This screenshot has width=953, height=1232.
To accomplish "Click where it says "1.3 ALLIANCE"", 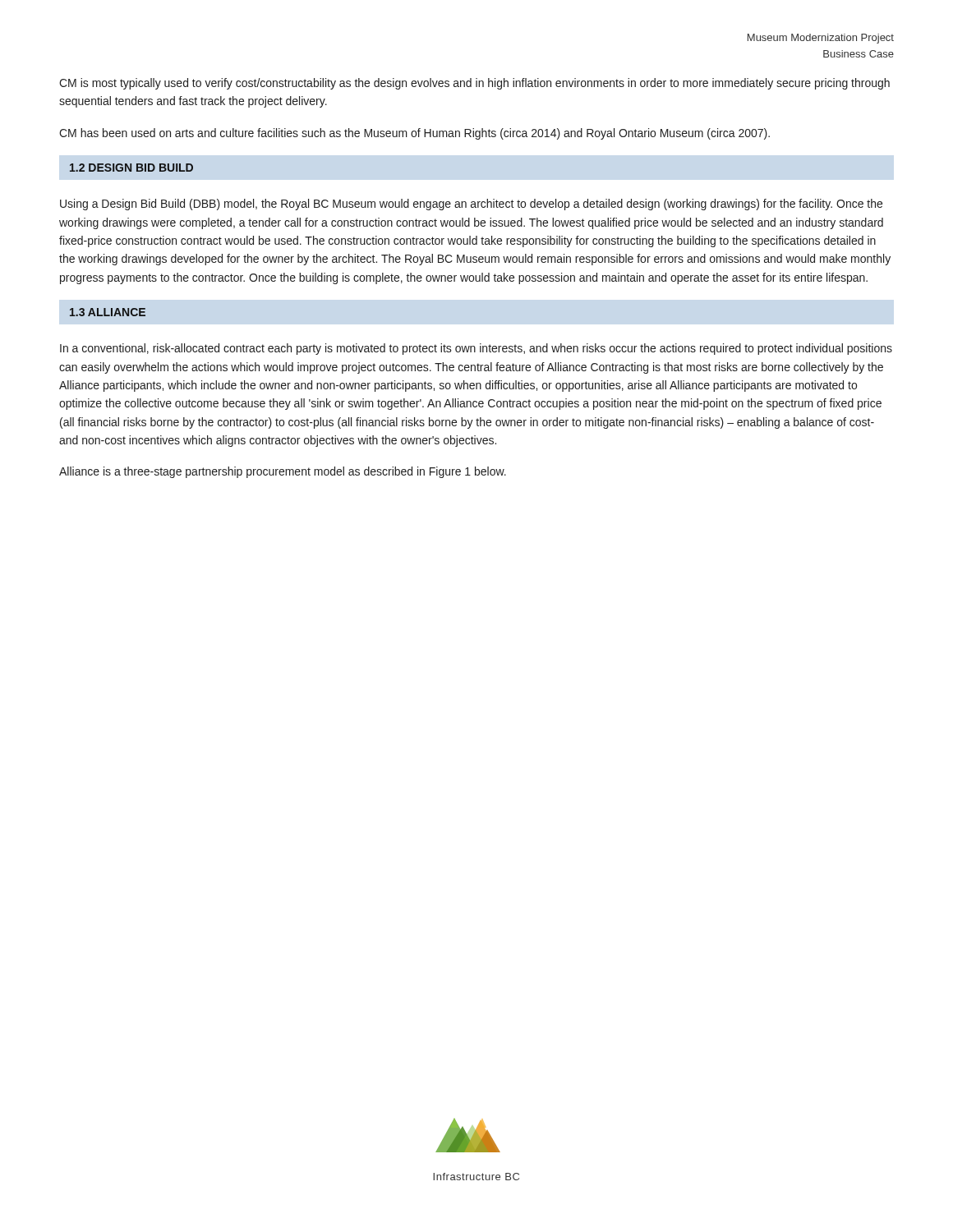I will 107,312.
